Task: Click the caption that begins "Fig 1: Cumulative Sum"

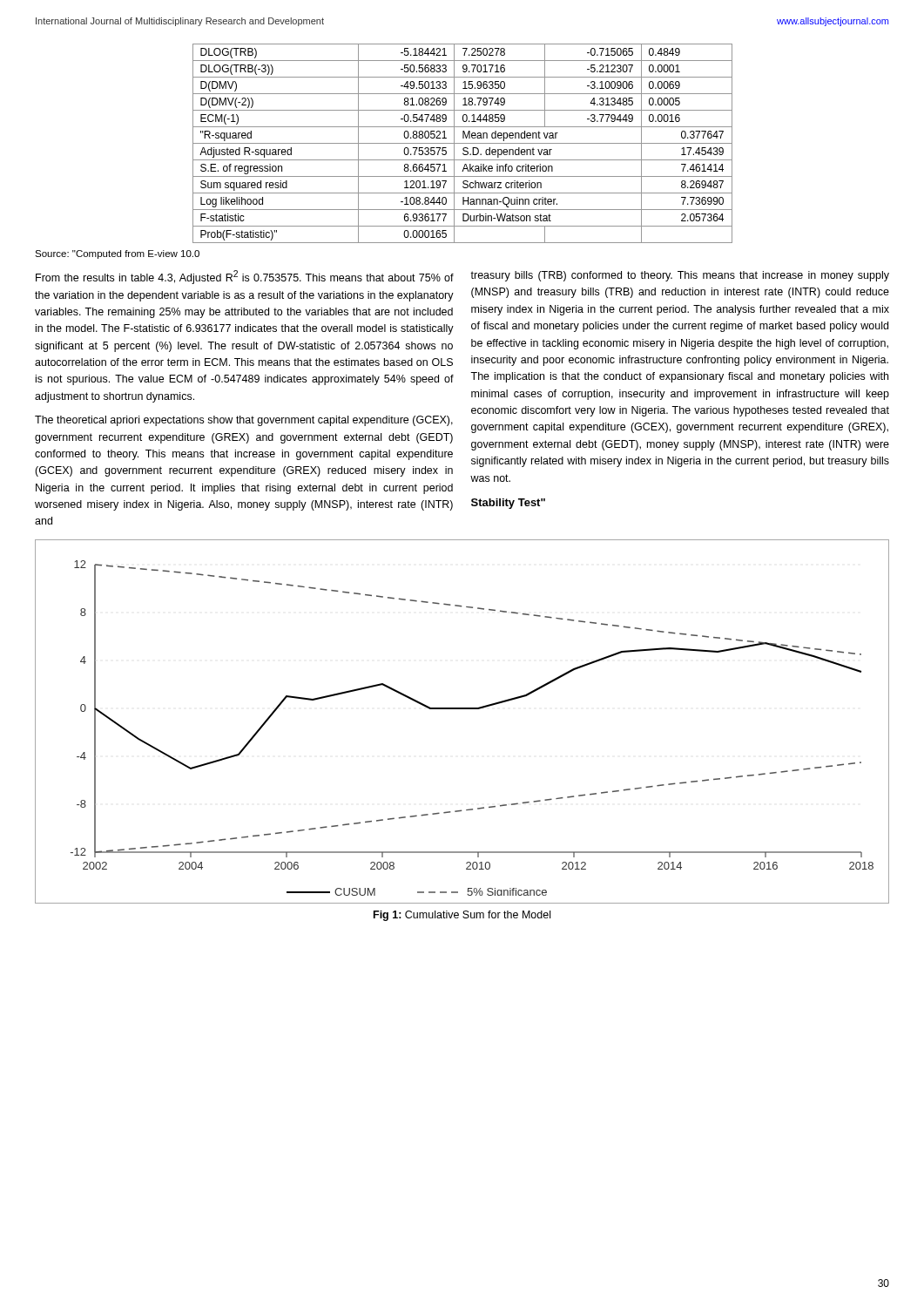Action: pos(462,915)
